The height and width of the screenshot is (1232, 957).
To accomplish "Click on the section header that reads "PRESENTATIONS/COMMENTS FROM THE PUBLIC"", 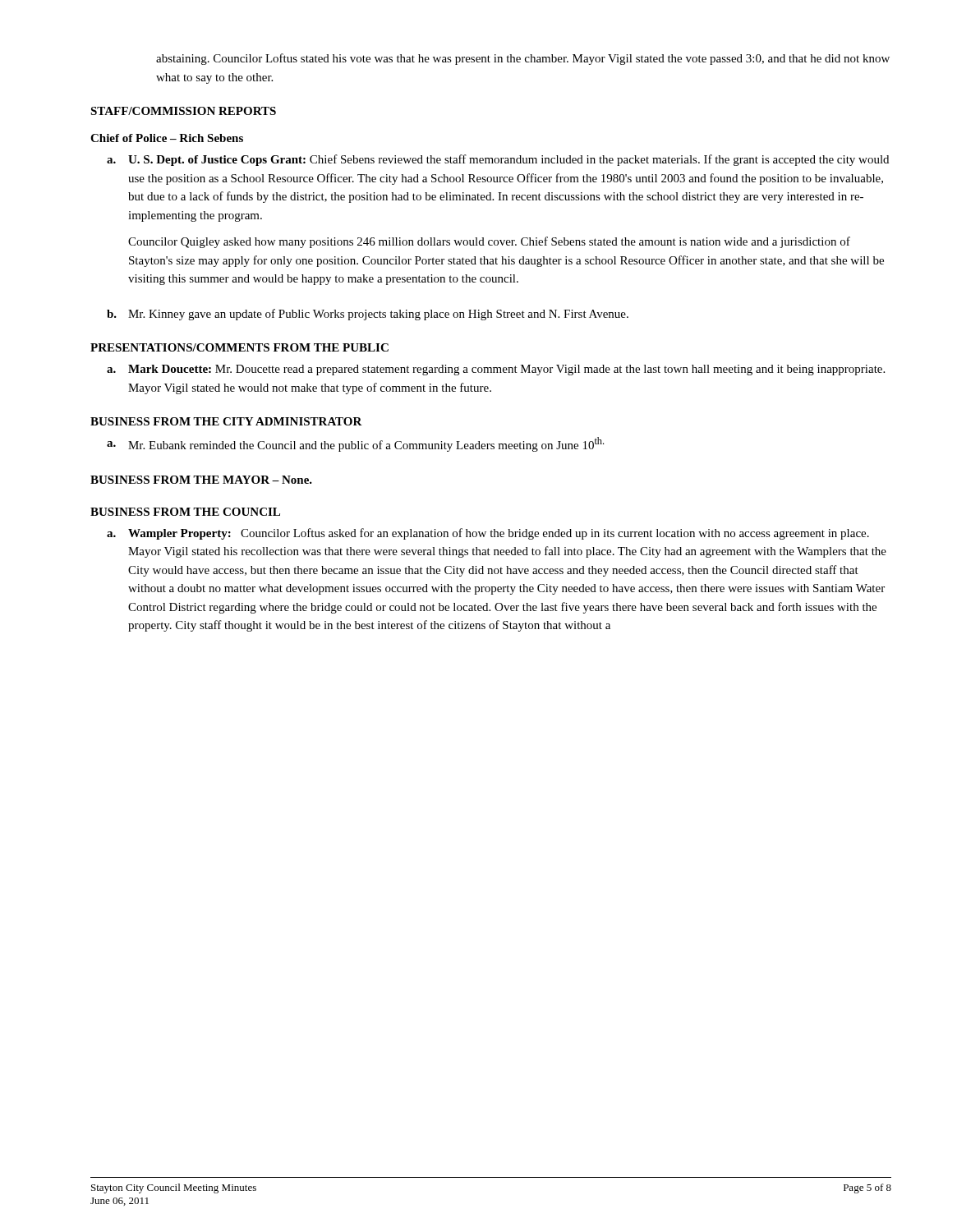I will tap(240, 347).
